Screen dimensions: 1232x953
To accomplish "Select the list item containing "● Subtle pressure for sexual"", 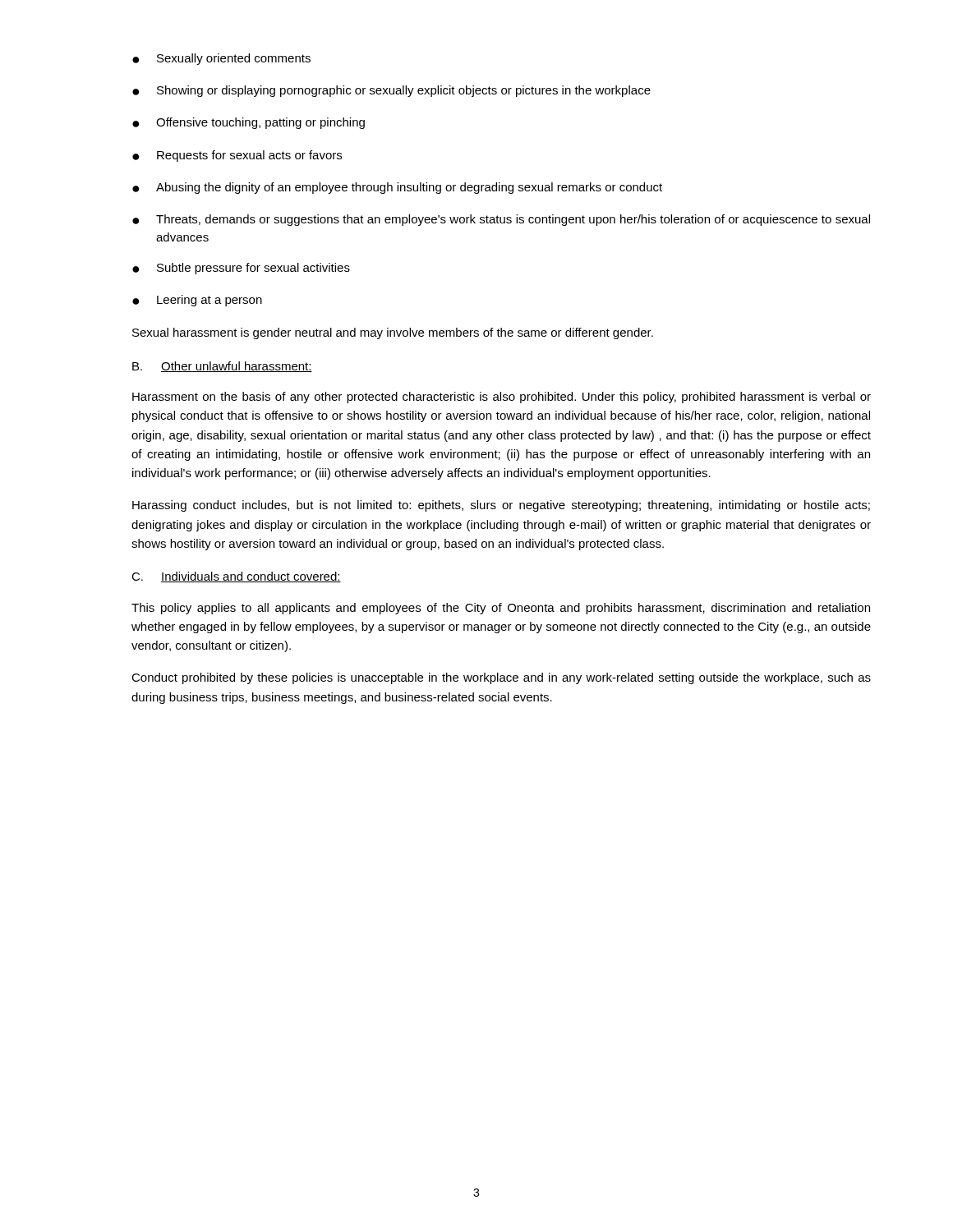I will click(241, 269).
